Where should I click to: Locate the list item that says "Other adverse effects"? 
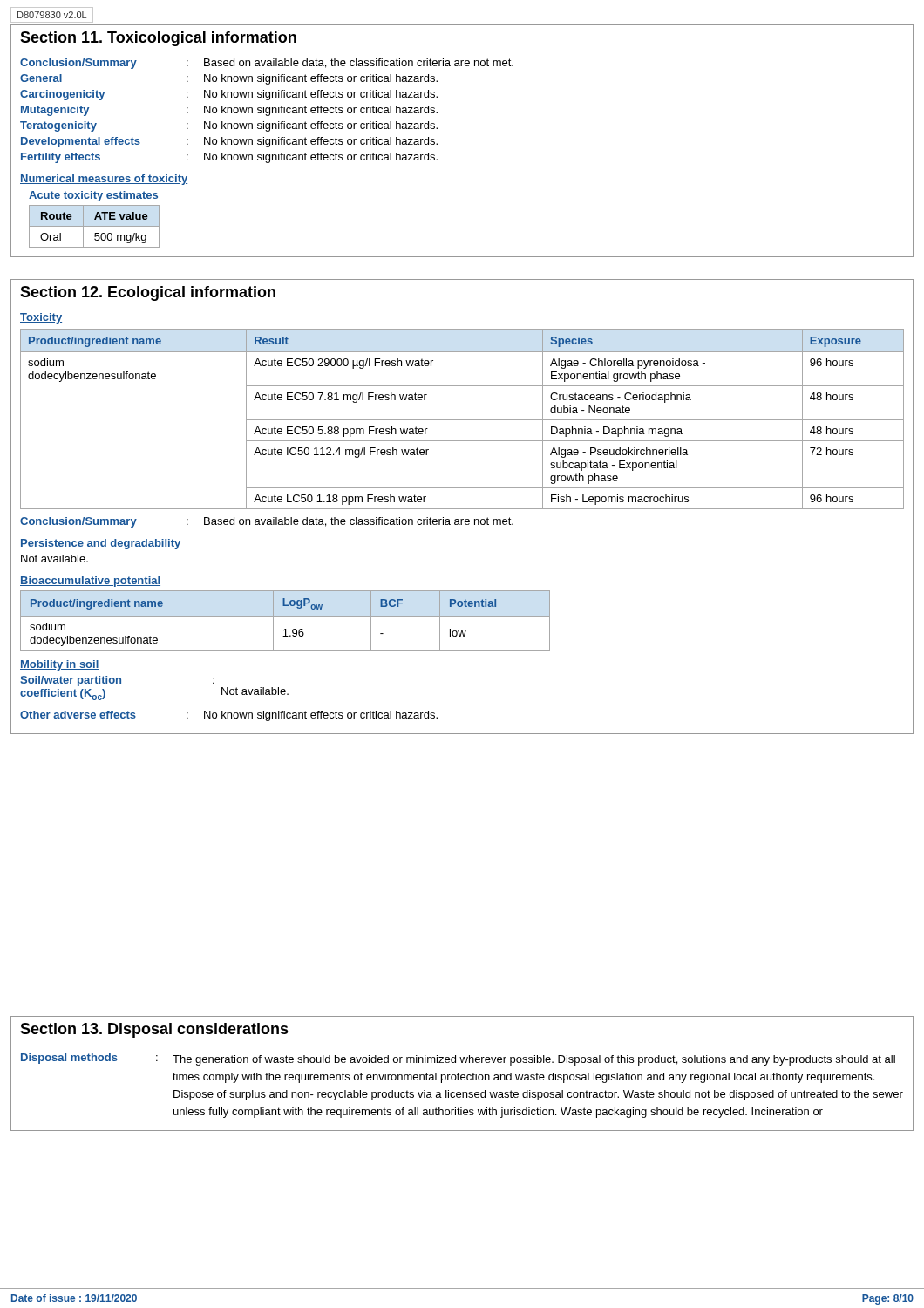coord(229,716)
